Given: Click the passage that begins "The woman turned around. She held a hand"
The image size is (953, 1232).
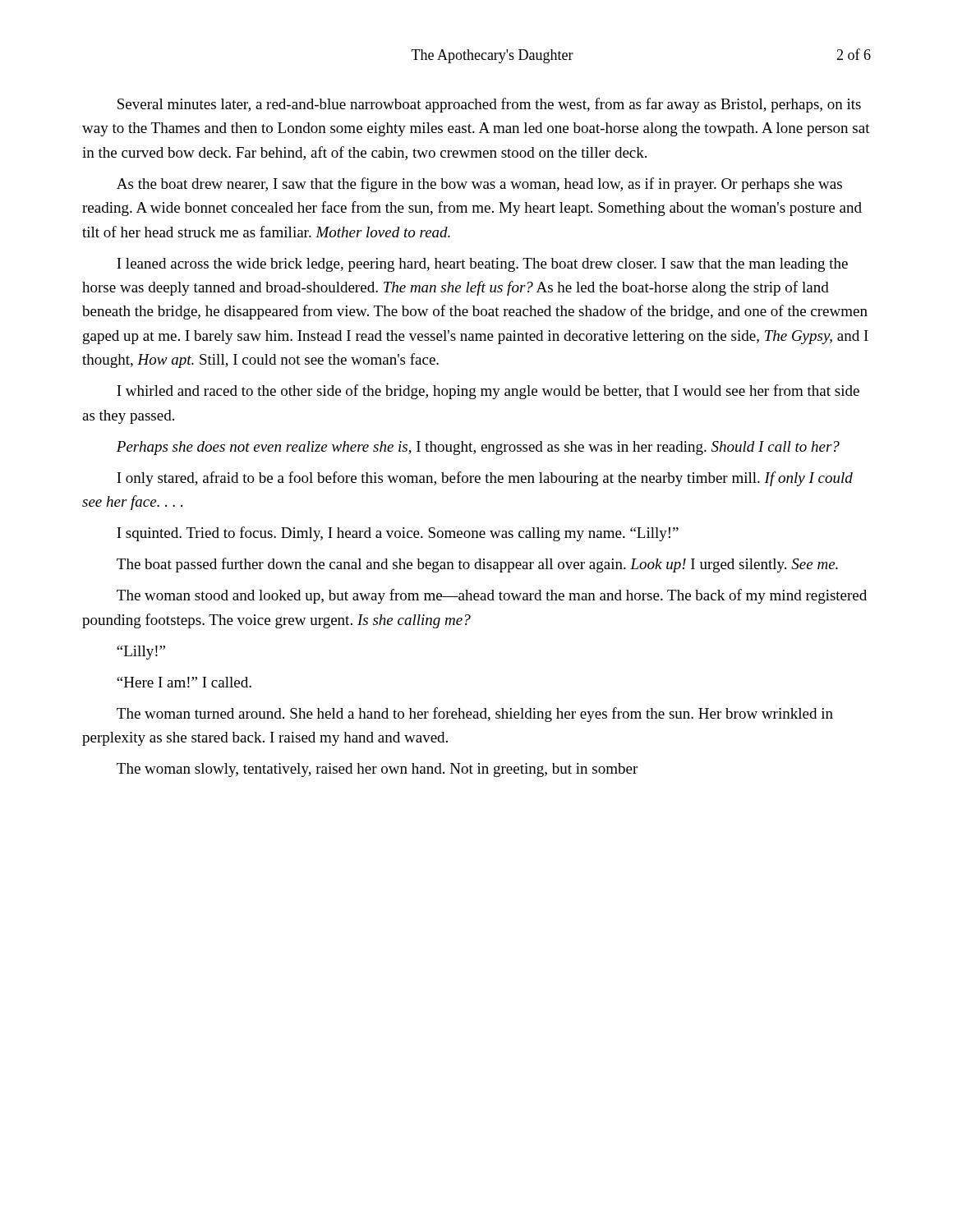Looking at the screenshot, I should (458, 725).
